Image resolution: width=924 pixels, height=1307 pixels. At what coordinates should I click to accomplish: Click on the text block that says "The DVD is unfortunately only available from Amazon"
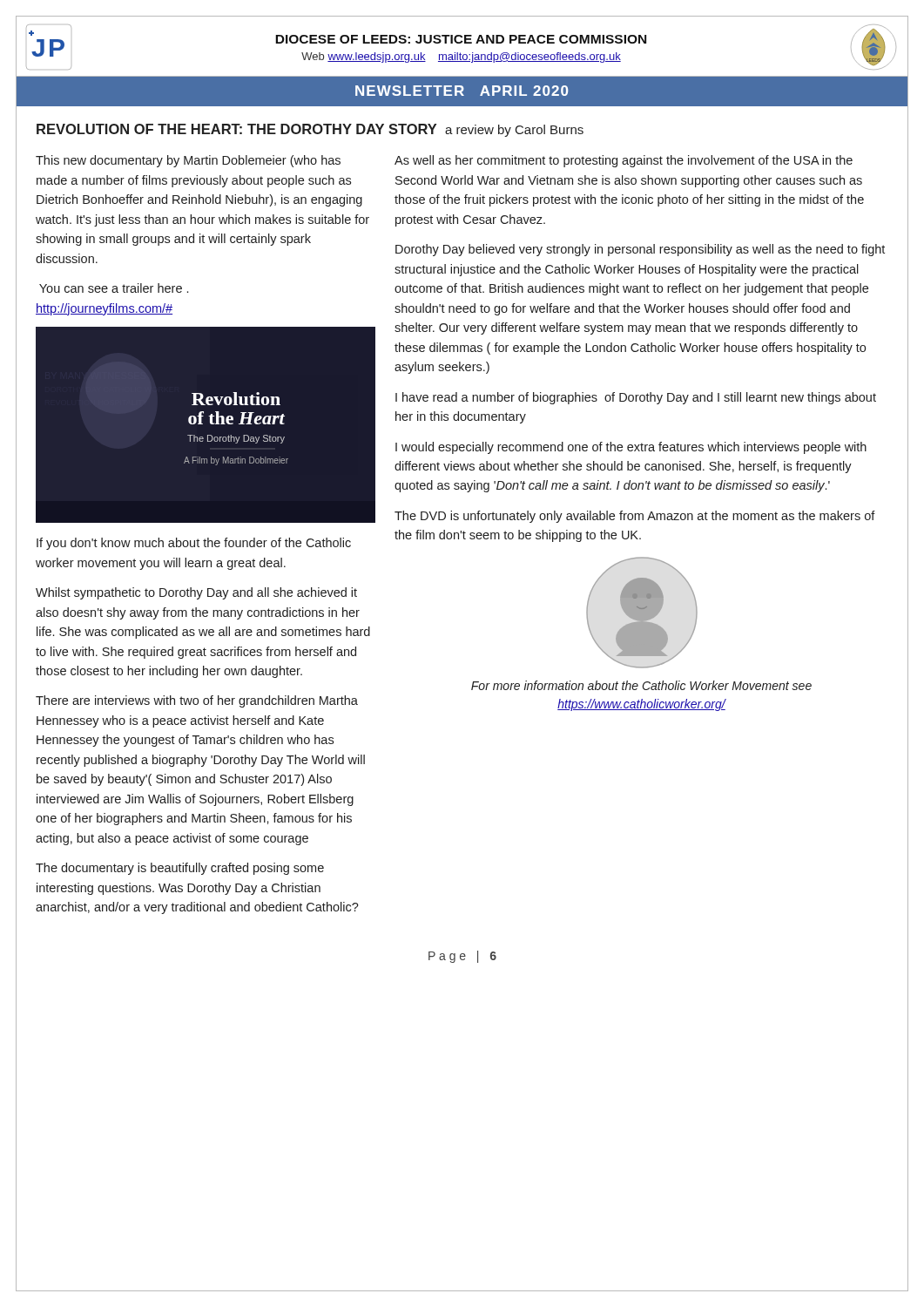(x=635, y=526)
